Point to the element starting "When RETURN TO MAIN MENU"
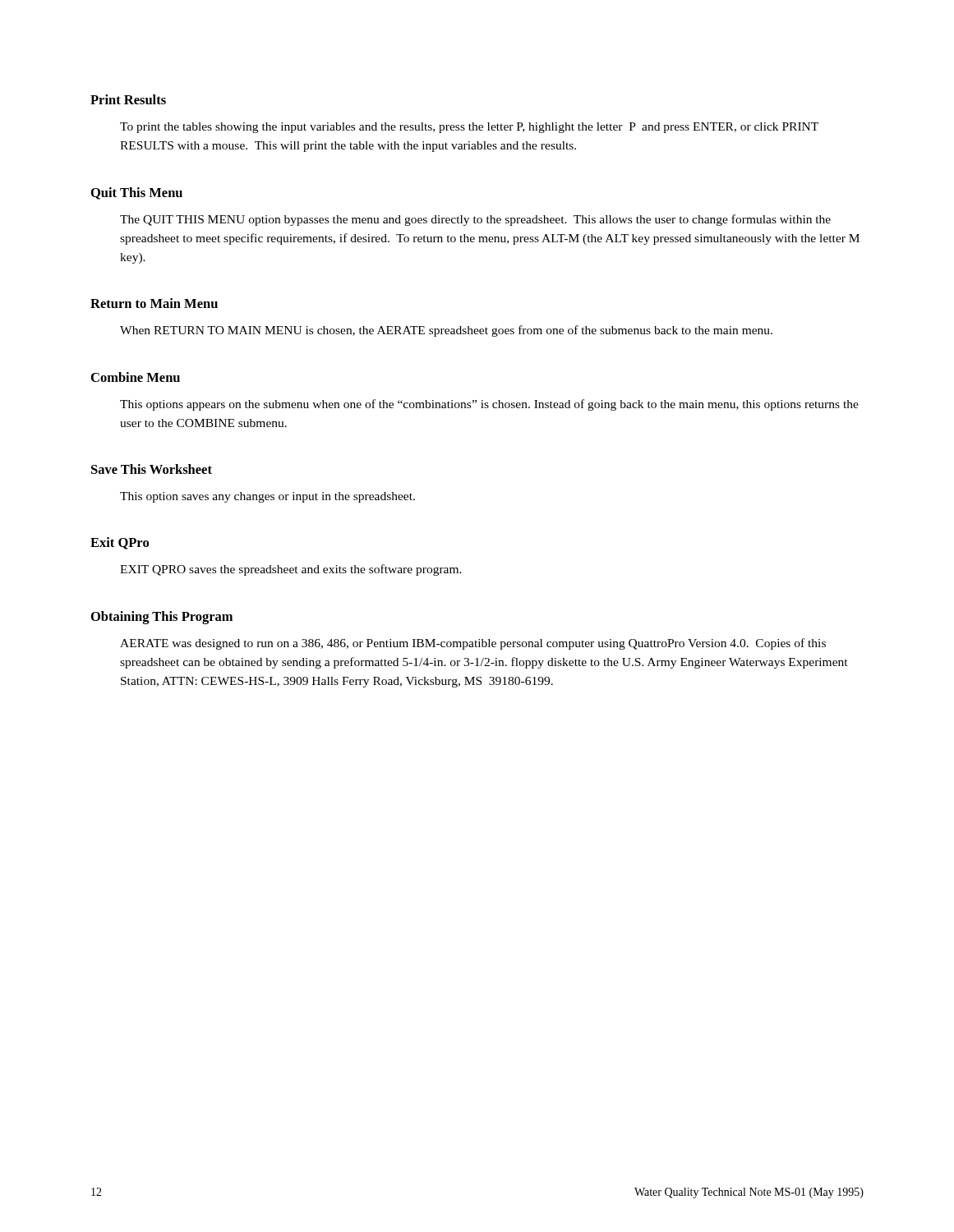 [x=447, y=330]
